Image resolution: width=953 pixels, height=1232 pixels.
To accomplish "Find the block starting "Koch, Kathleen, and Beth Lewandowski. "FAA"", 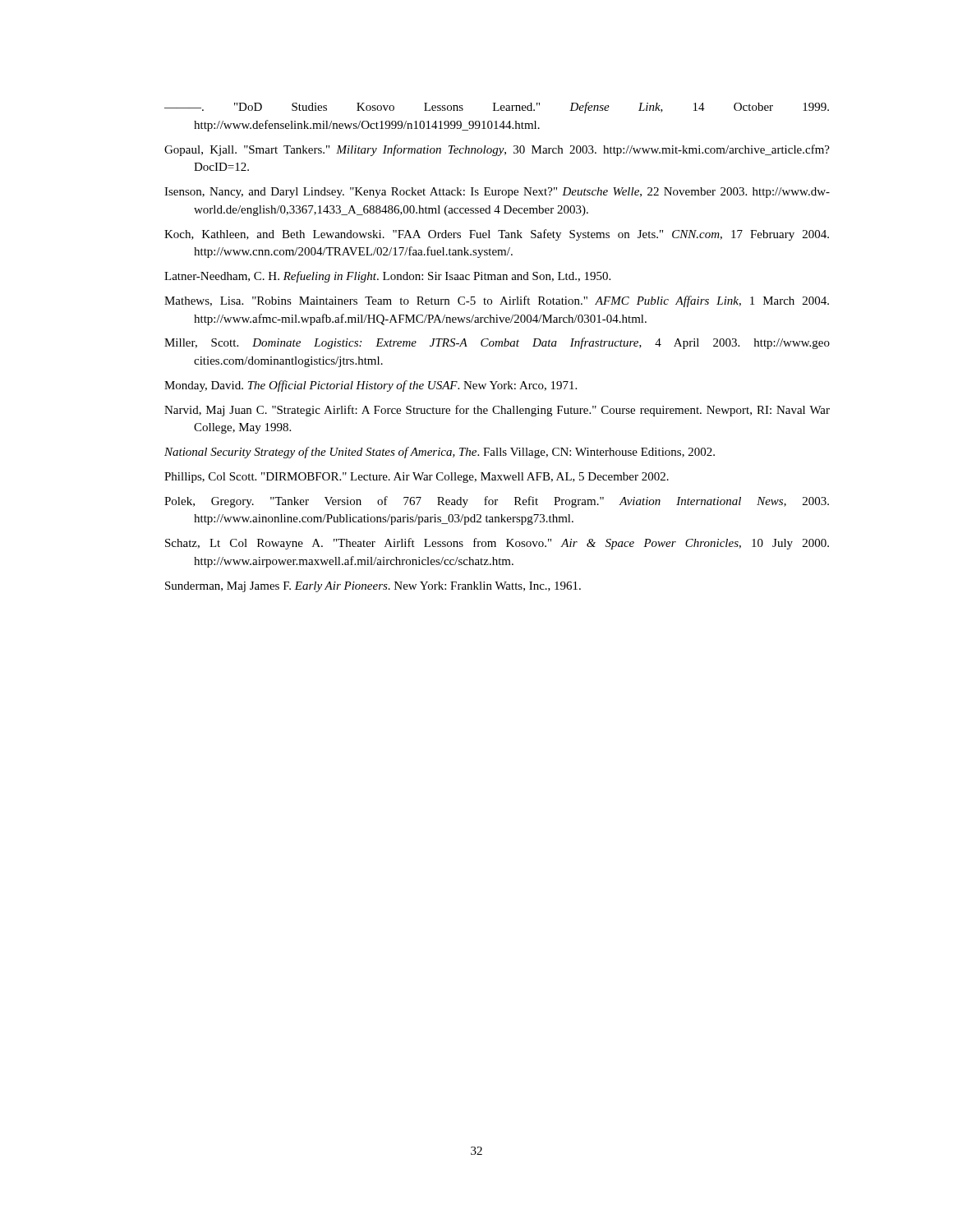I will tap(497, 243).
